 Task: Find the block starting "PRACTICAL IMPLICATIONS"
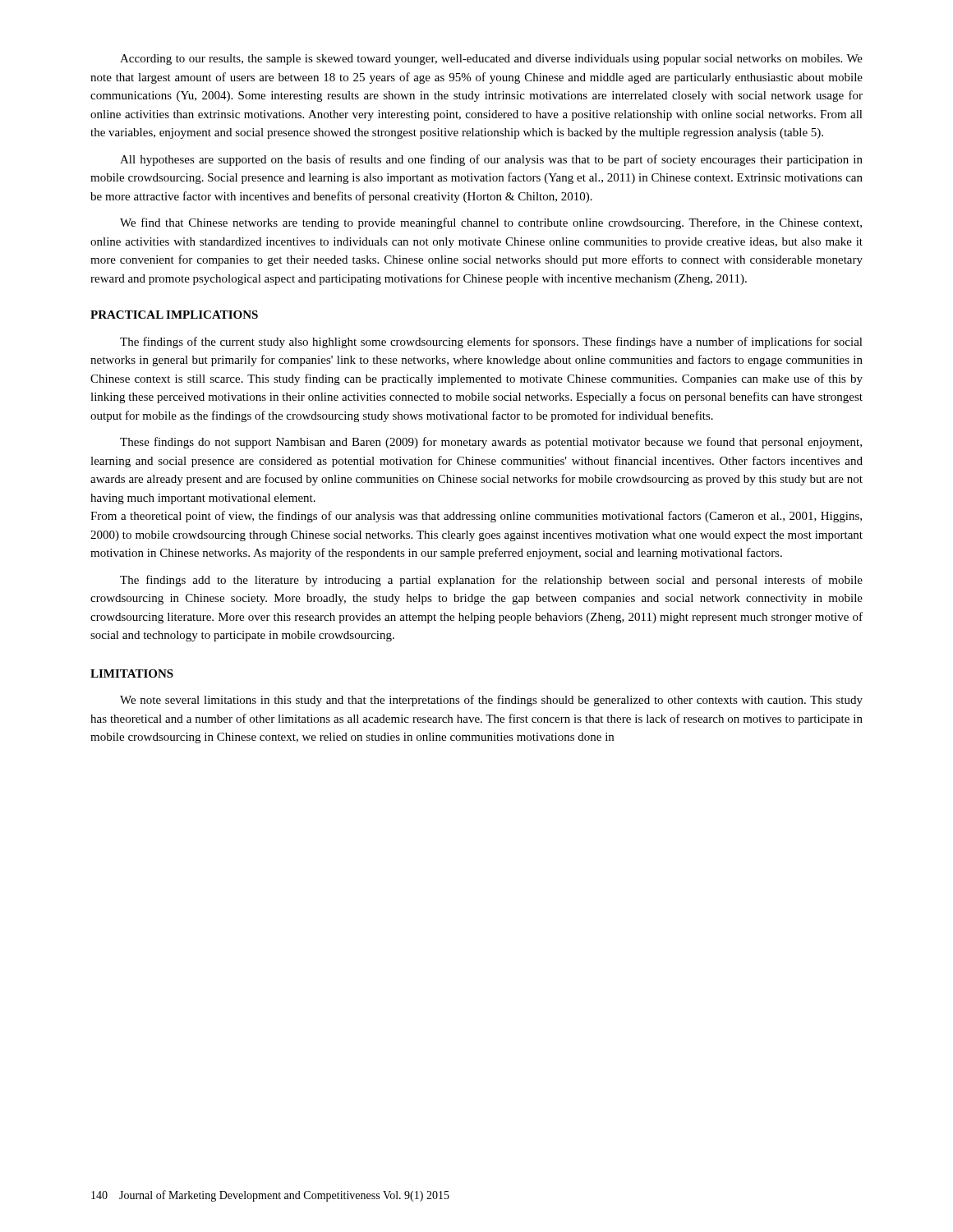(x=174, y=315)
